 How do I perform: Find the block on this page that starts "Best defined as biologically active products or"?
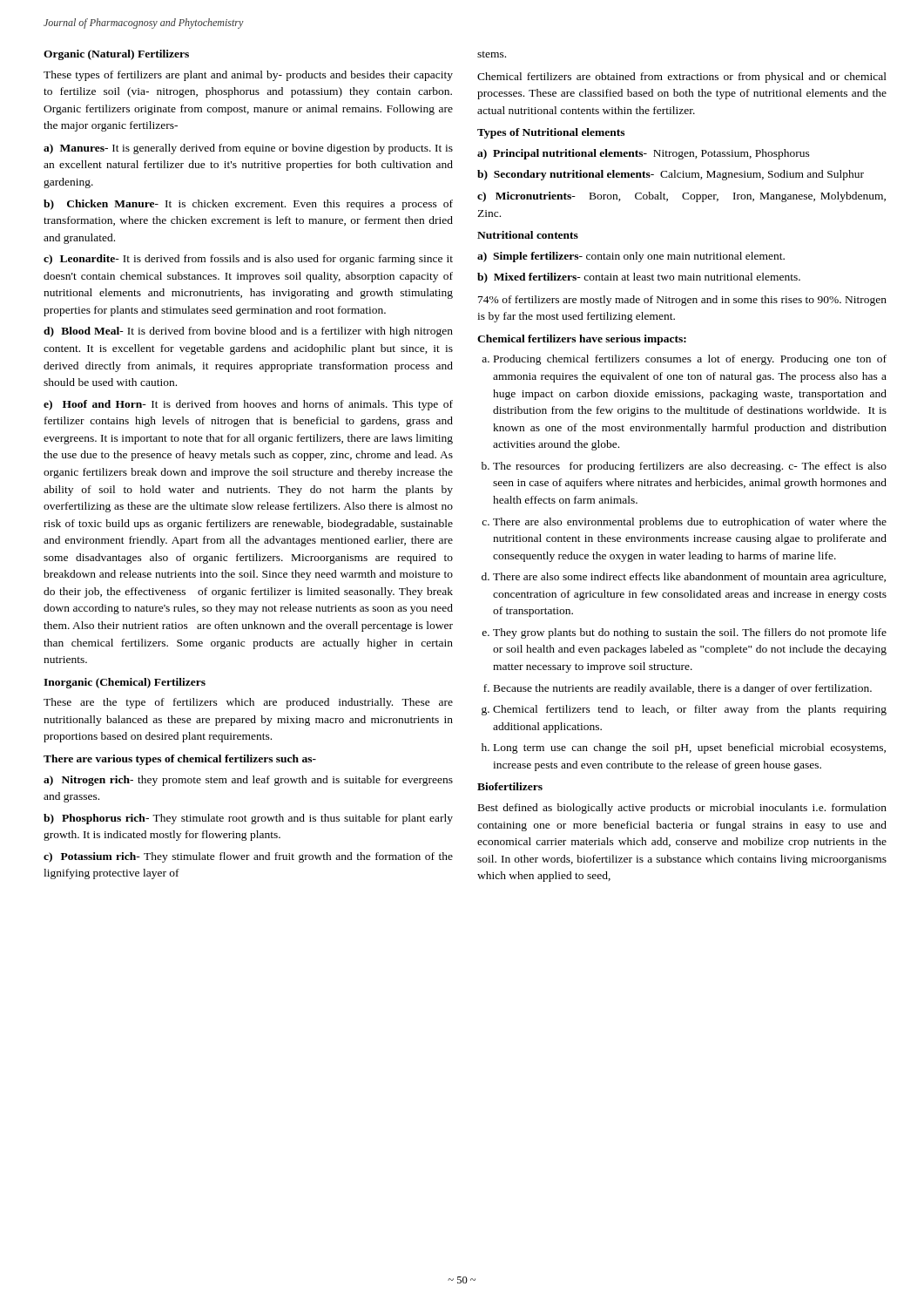click(x=682, y=842)
